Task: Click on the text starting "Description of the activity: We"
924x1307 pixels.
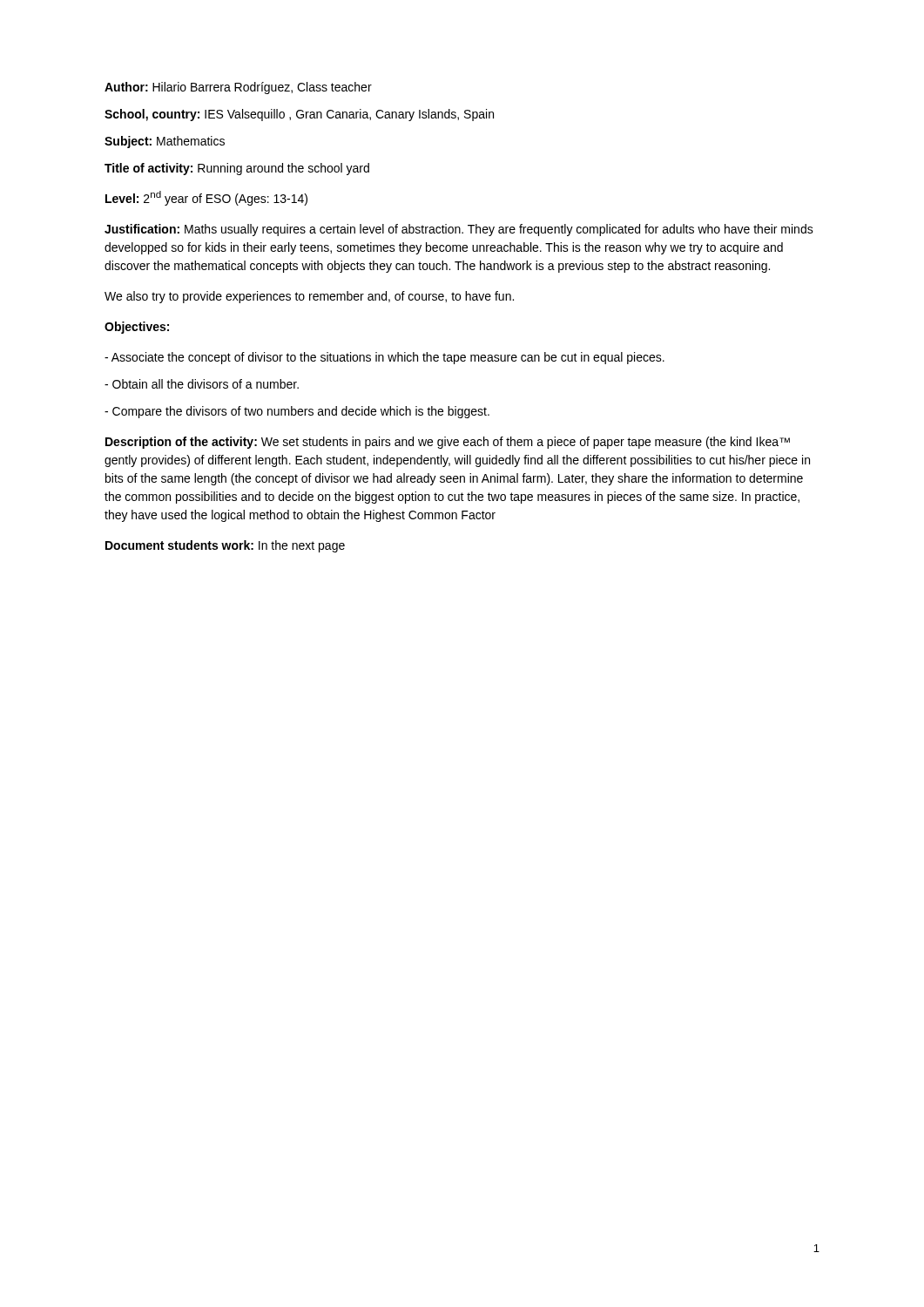Action: point(458,478)
